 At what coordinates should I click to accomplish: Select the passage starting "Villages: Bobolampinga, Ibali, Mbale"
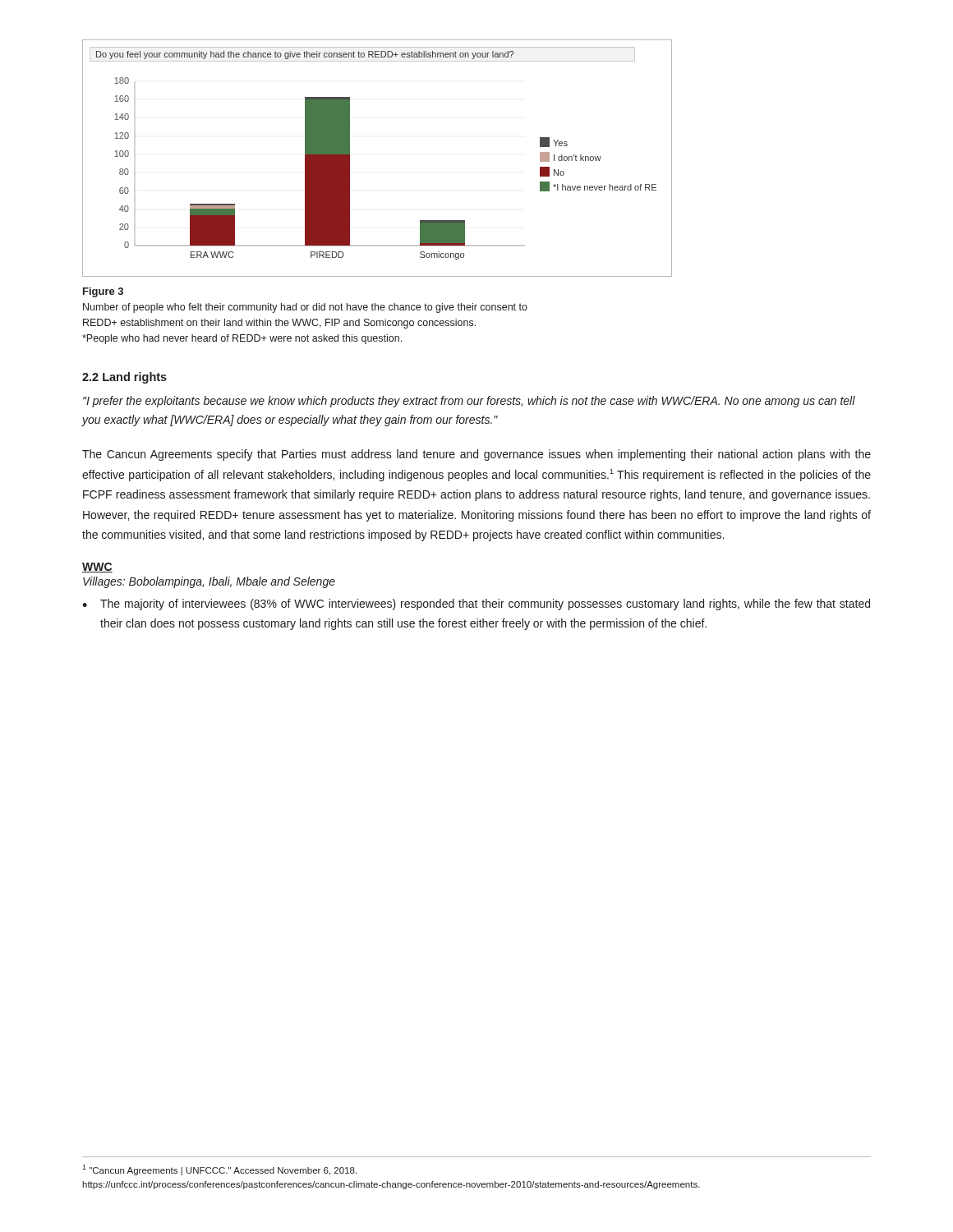click(209, 581)
